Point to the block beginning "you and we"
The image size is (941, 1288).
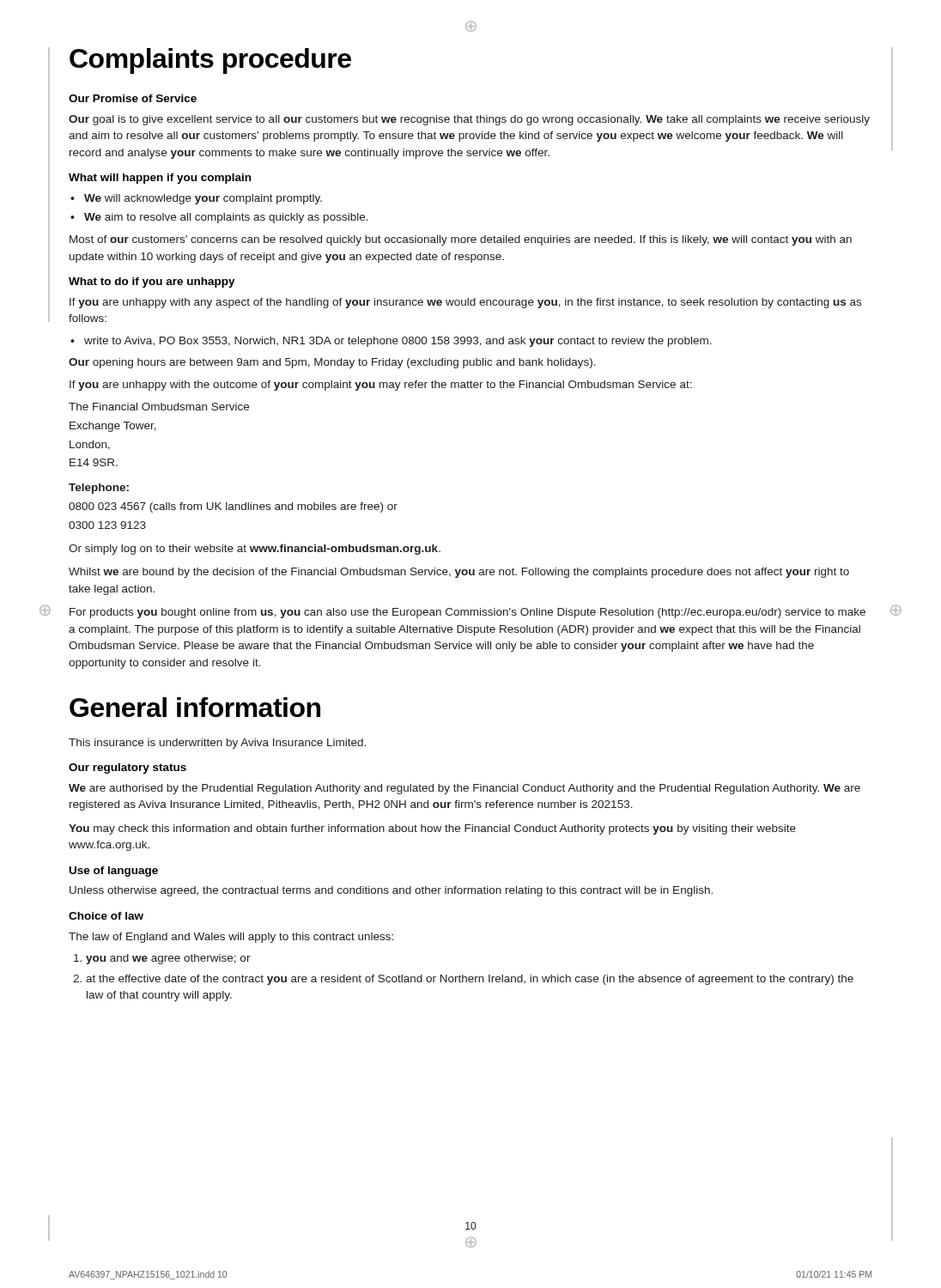pos(470,977)
